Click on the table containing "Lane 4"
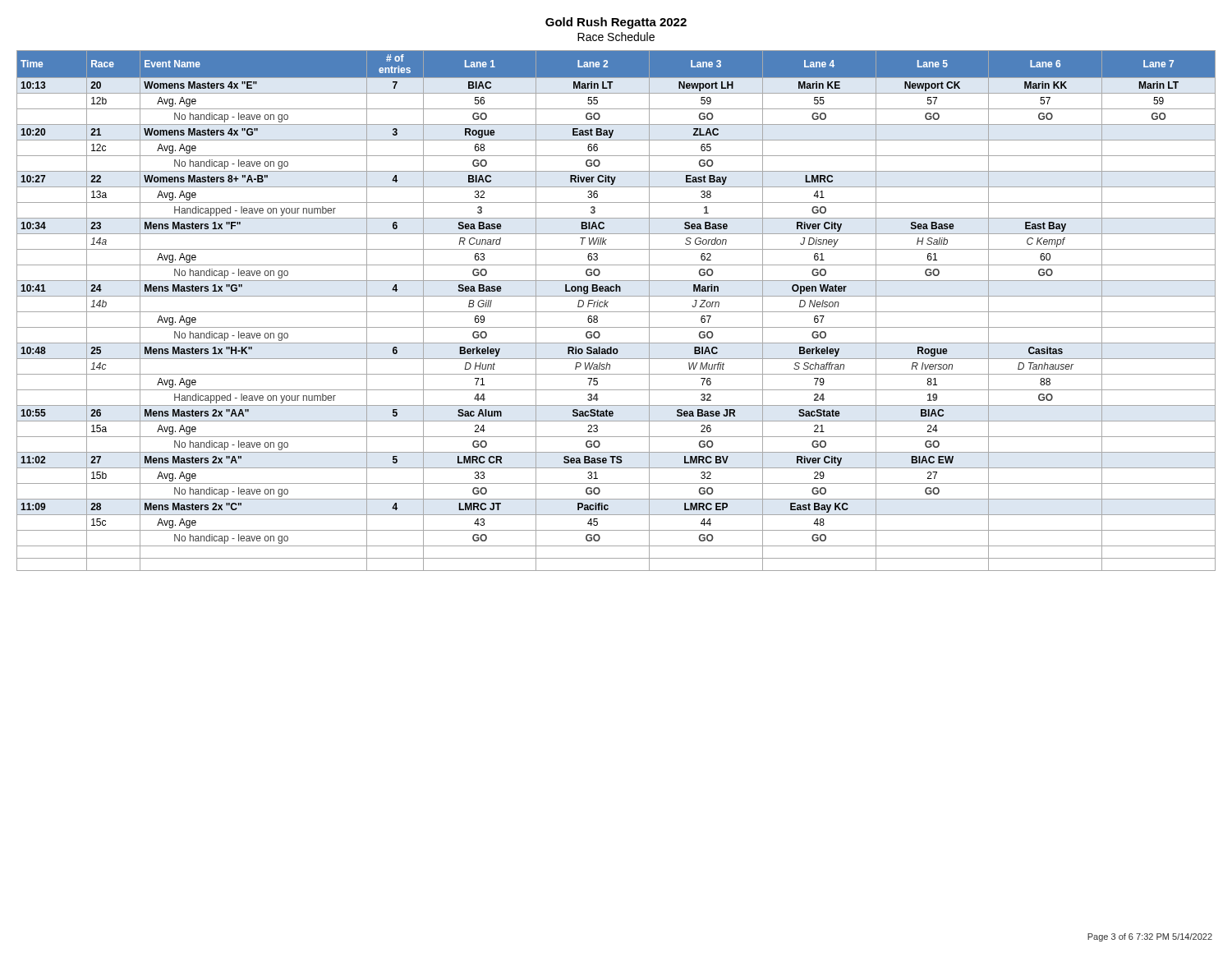 click(616, 311)
